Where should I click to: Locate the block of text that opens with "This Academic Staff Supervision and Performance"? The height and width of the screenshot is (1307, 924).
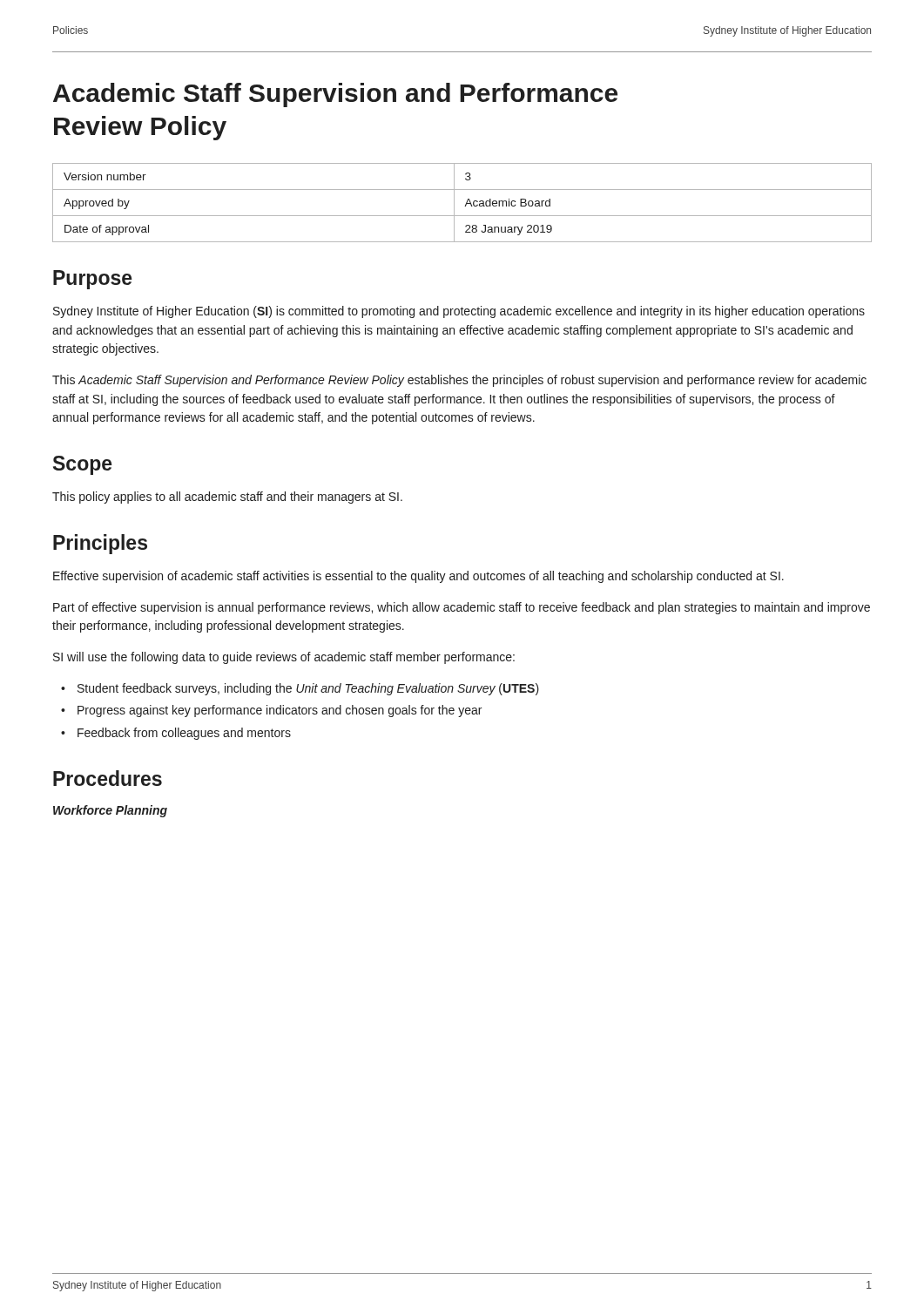pyautogui.click(x=462, y=400)
